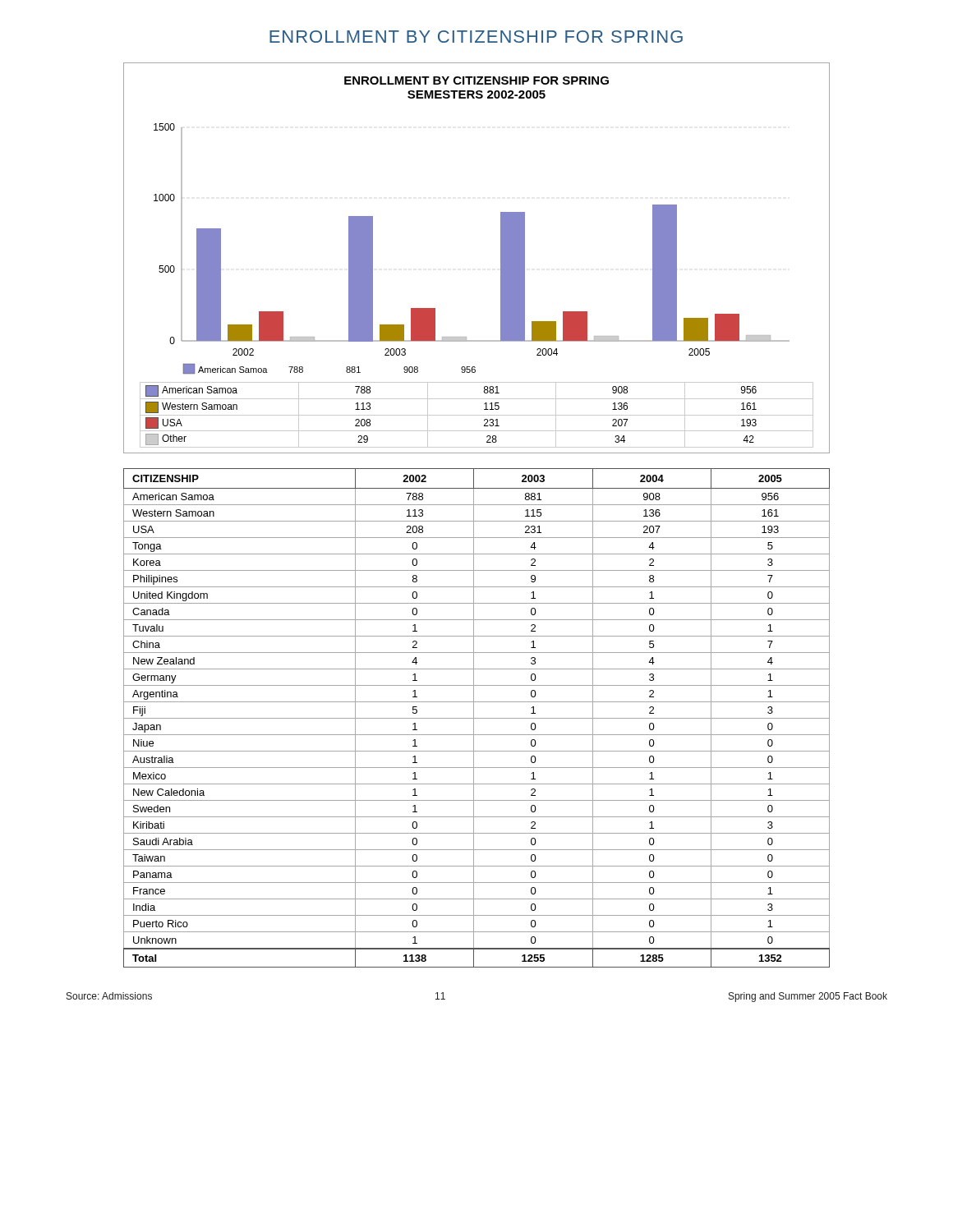Find a grouped bar chart

(x=476, y=258)
